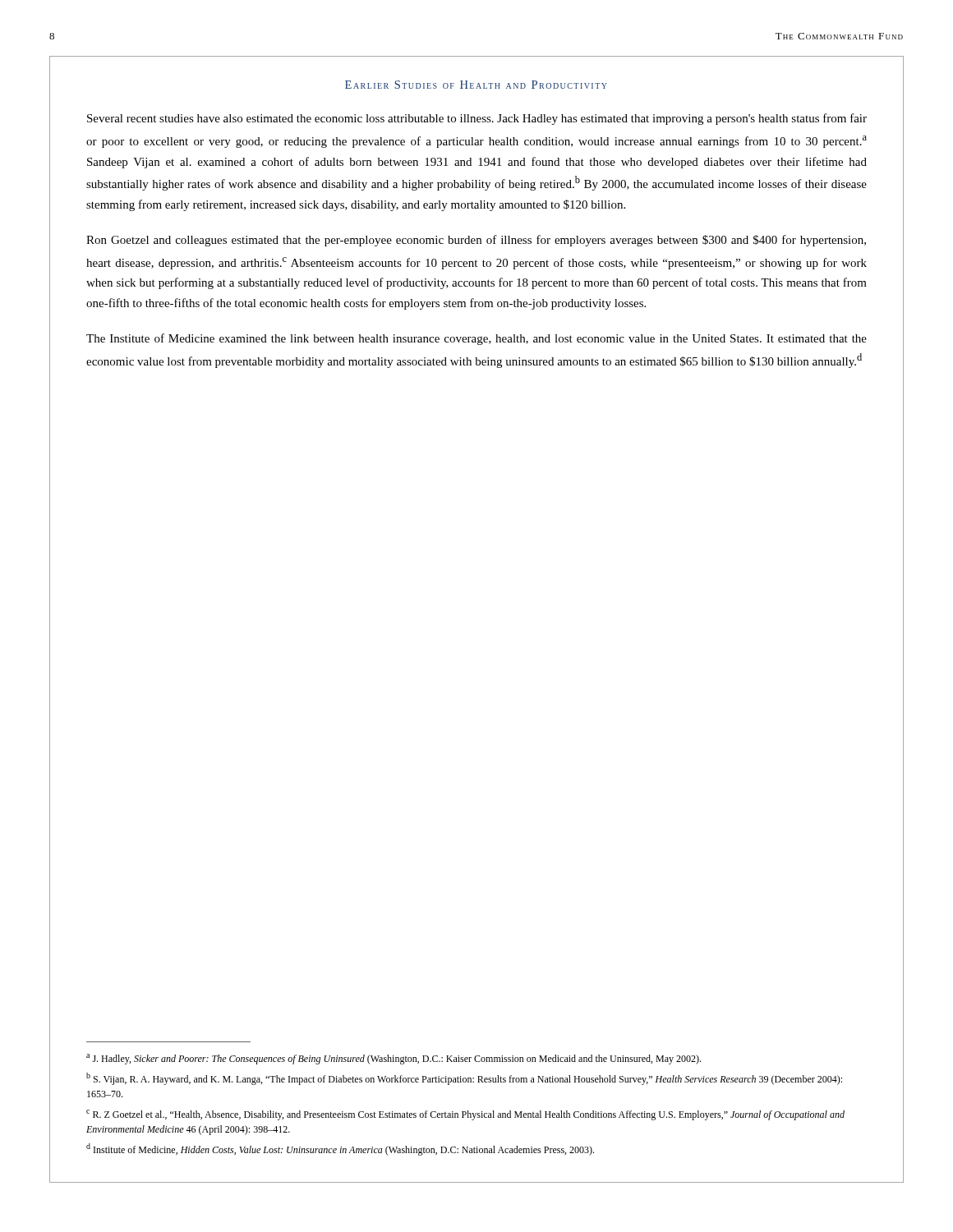Navigate to the text starting "Several recent studies have also"
The height and width of the screenshot is (1232, 953).
tap(476, 161)
